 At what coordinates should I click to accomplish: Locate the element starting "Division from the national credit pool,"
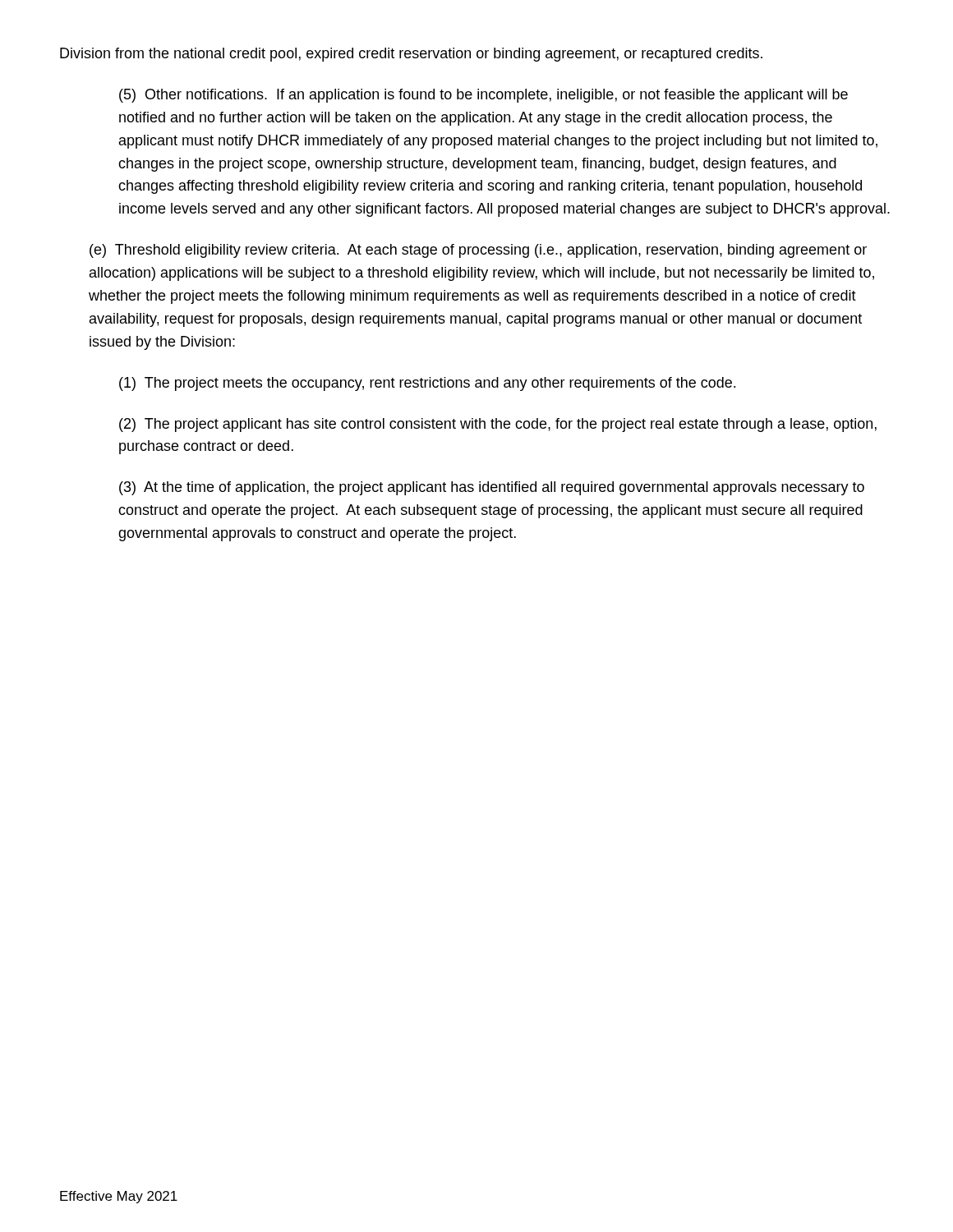pos(411,53)
